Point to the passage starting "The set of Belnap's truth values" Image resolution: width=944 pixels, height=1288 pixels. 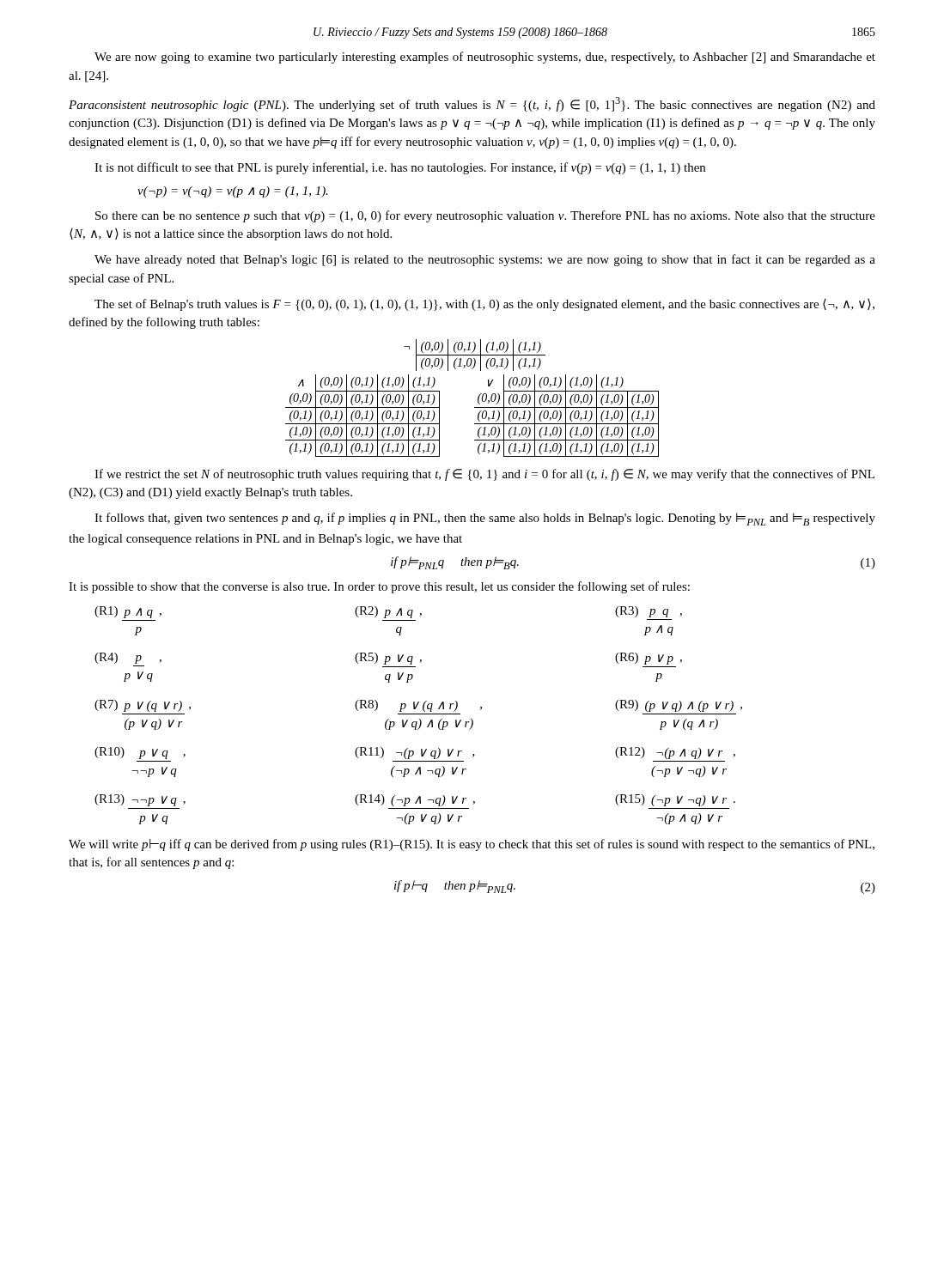(x=472, y=314)
